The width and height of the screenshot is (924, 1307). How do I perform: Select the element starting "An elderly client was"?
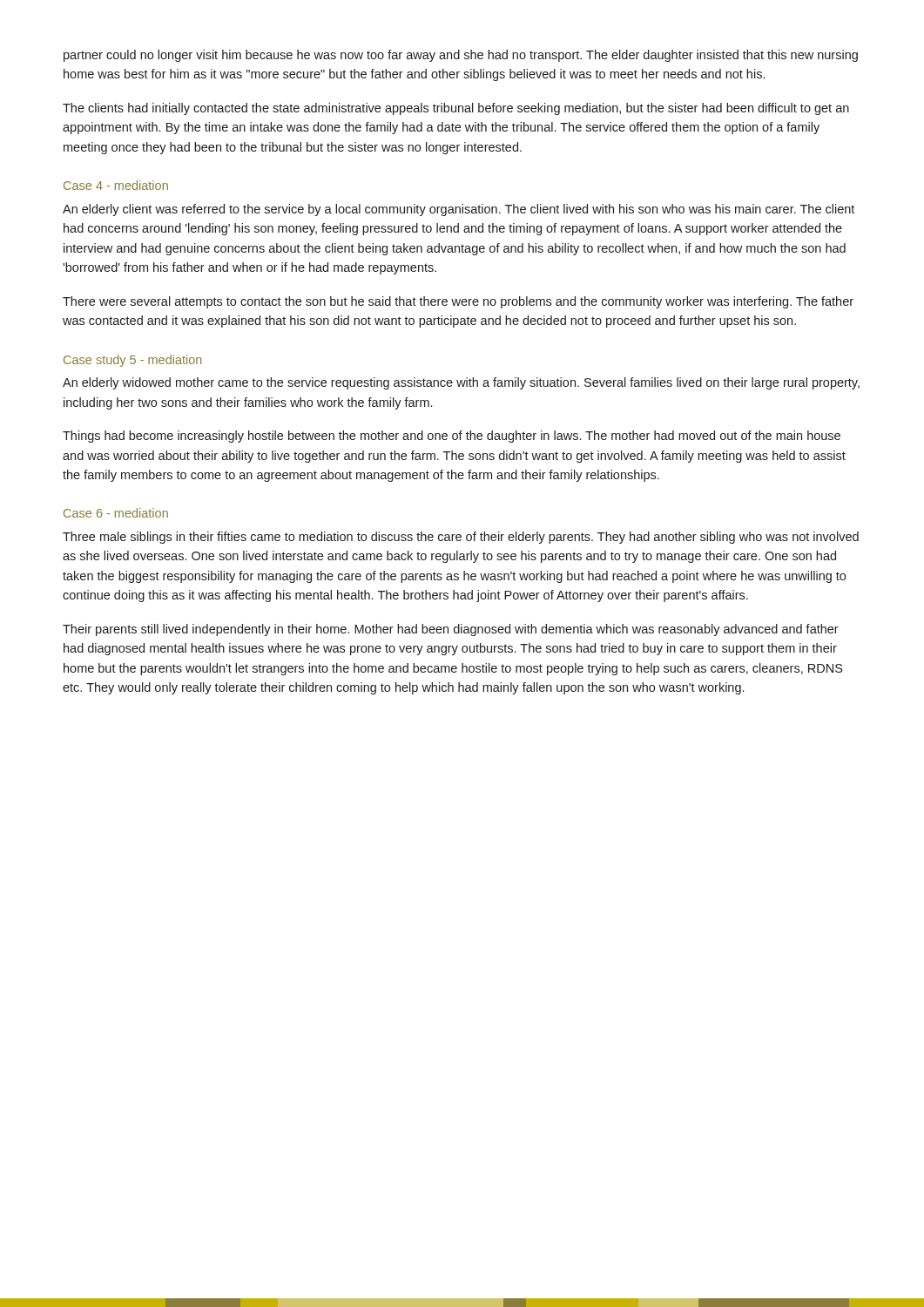459,238
